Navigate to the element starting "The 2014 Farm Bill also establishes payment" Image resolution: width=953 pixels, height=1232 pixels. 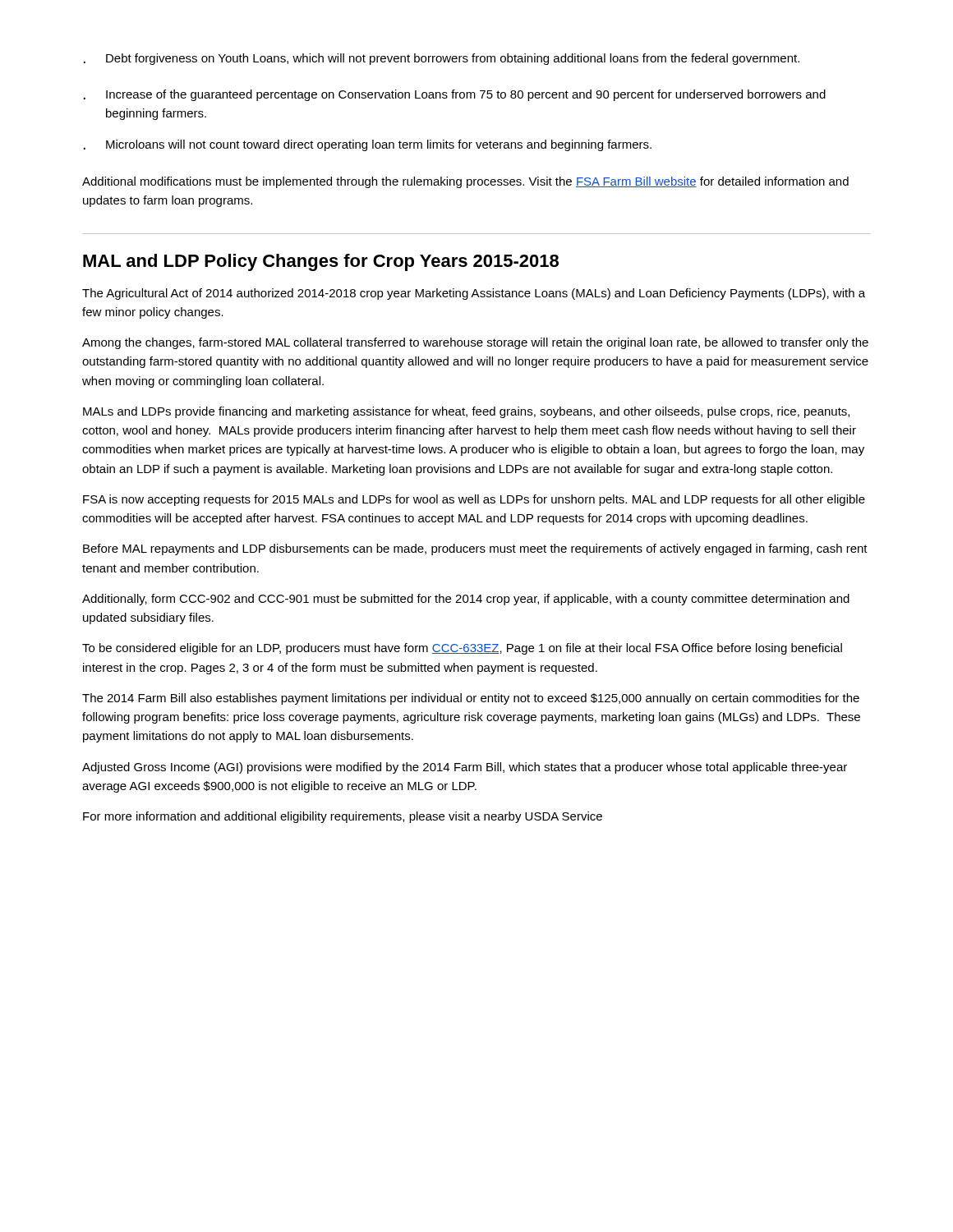471,717
